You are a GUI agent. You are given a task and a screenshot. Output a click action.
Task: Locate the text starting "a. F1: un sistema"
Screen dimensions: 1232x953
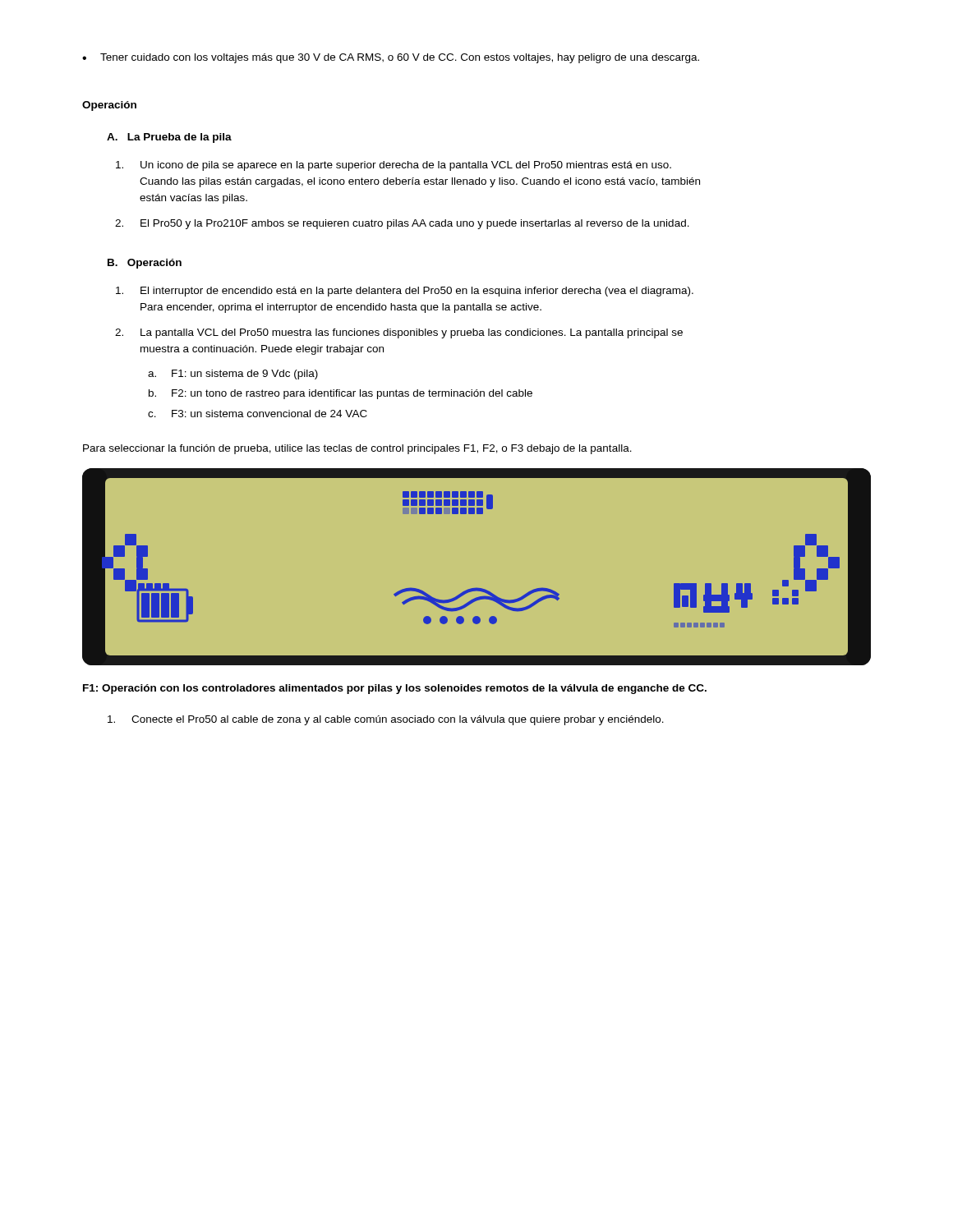[233, 374]
